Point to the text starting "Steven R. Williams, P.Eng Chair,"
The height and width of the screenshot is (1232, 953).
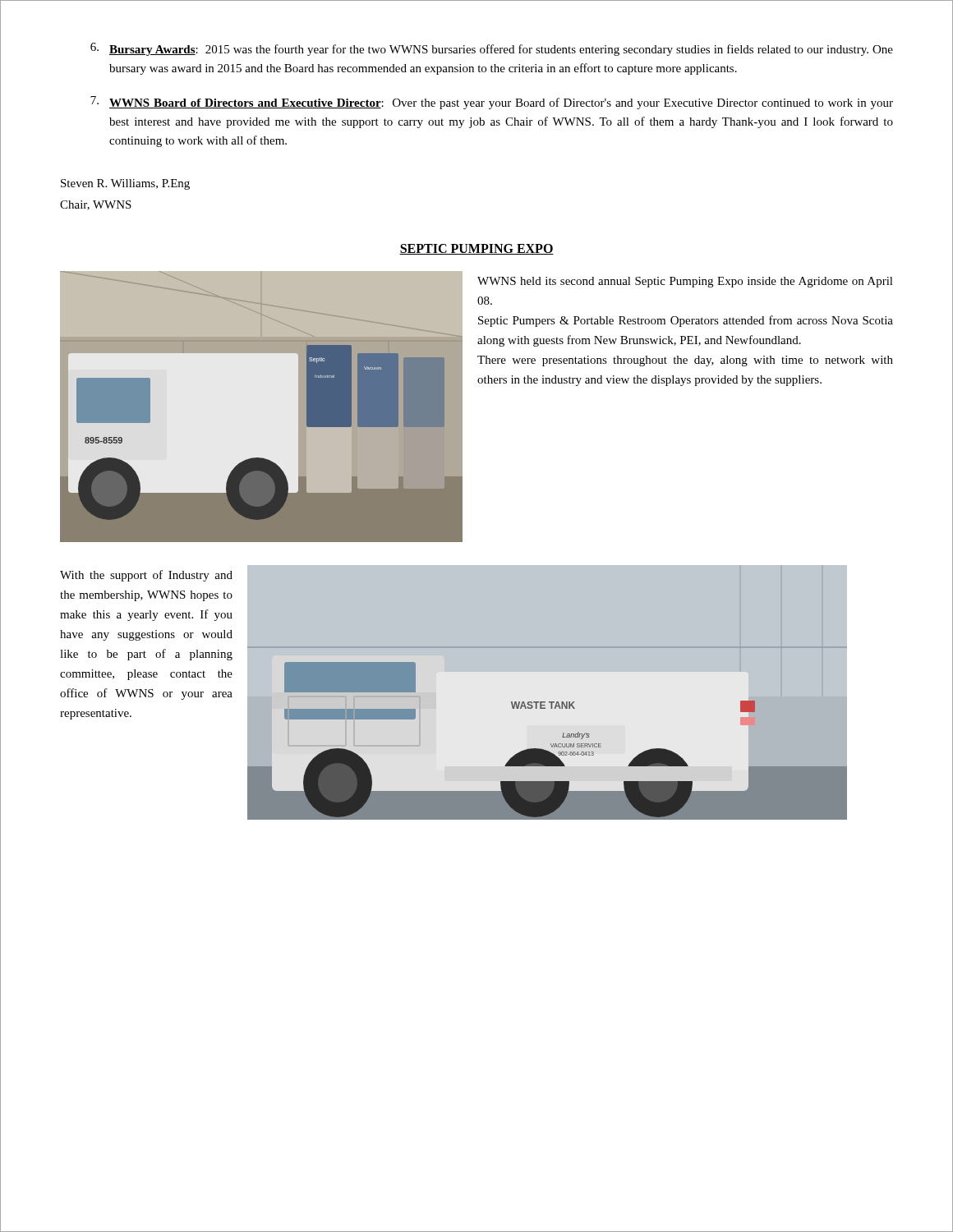tap(125, 194)
